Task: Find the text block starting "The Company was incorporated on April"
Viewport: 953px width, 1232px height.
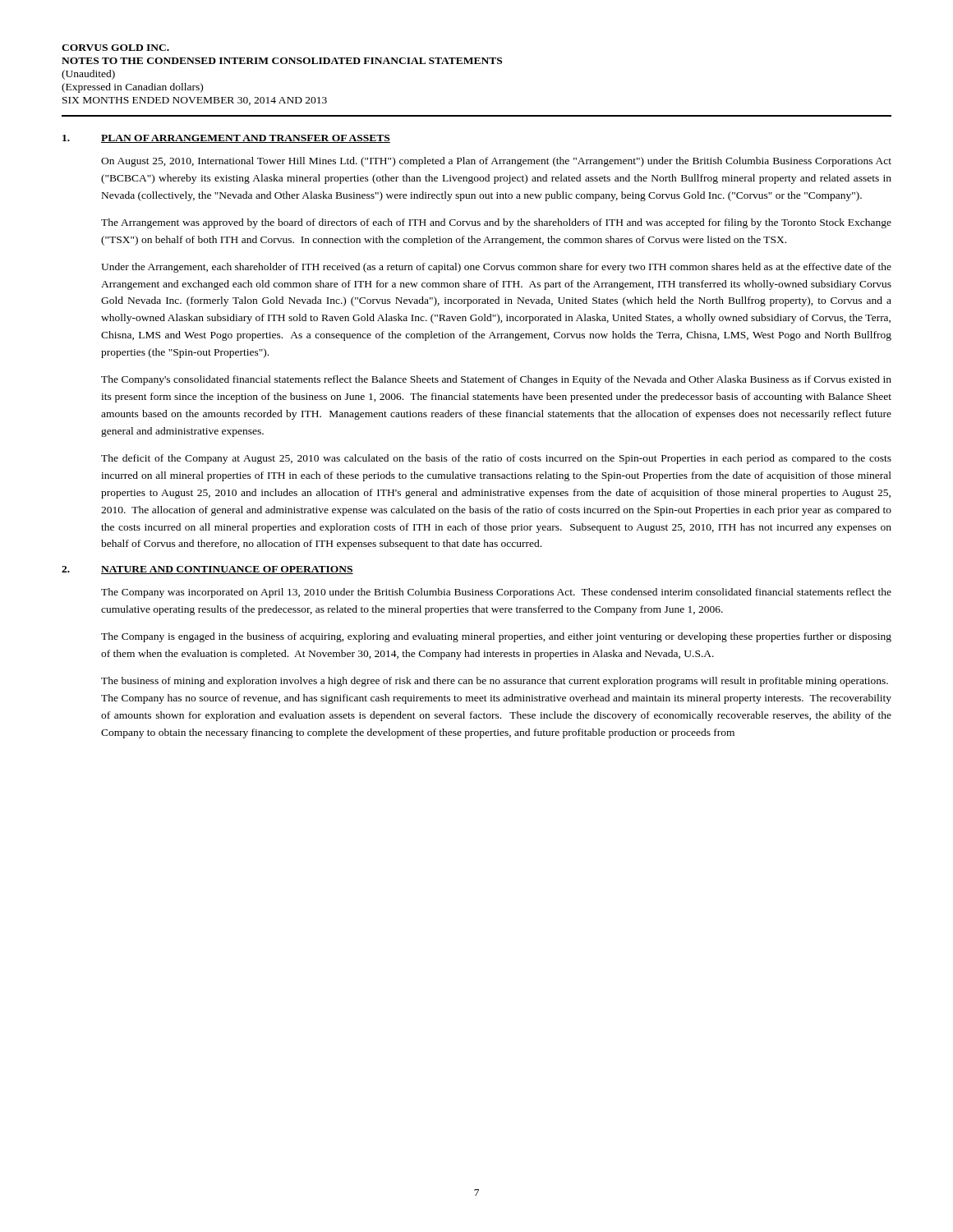Action: click(x=496, y=601)
